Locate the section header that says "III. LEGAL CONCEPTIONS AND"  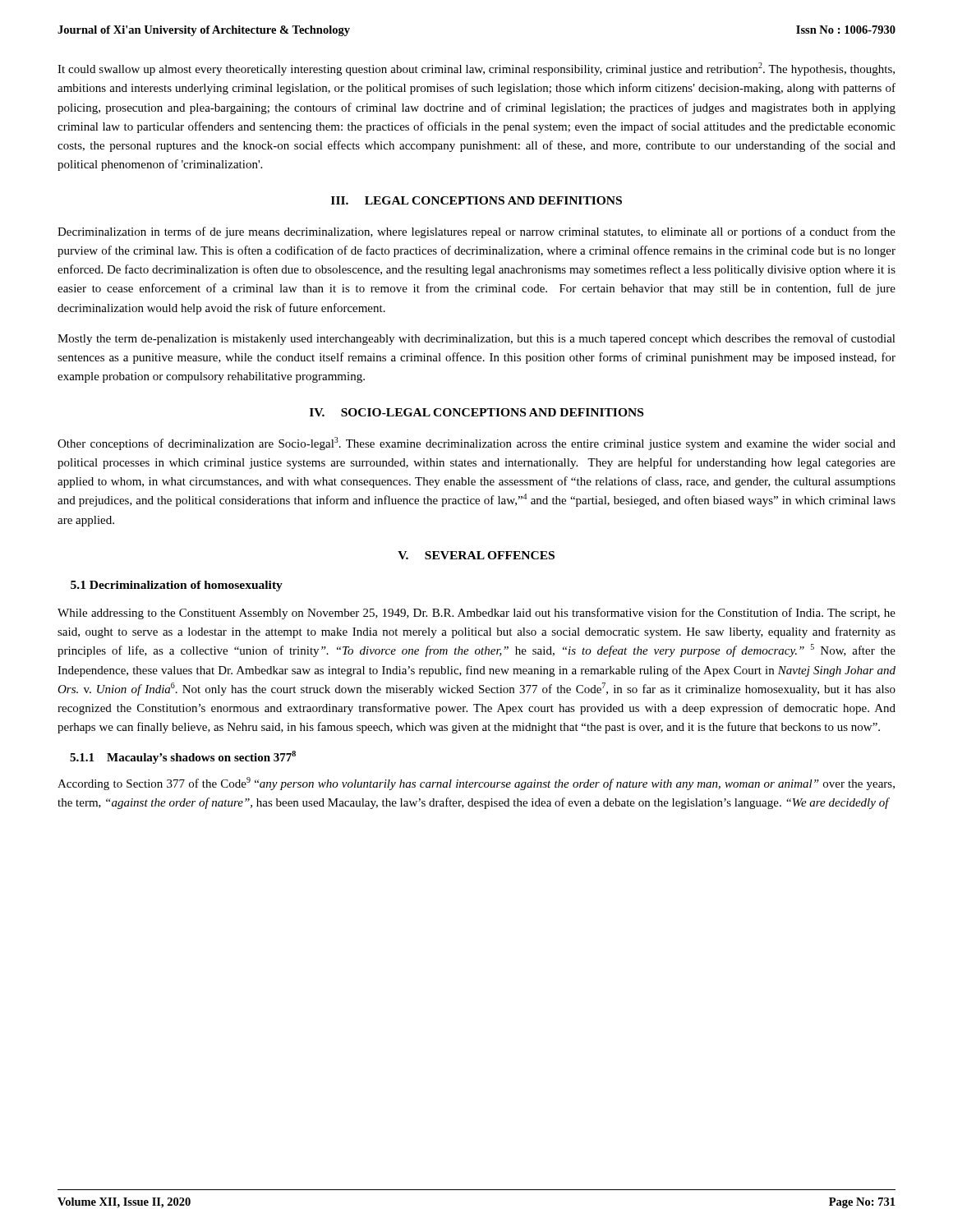476,200
